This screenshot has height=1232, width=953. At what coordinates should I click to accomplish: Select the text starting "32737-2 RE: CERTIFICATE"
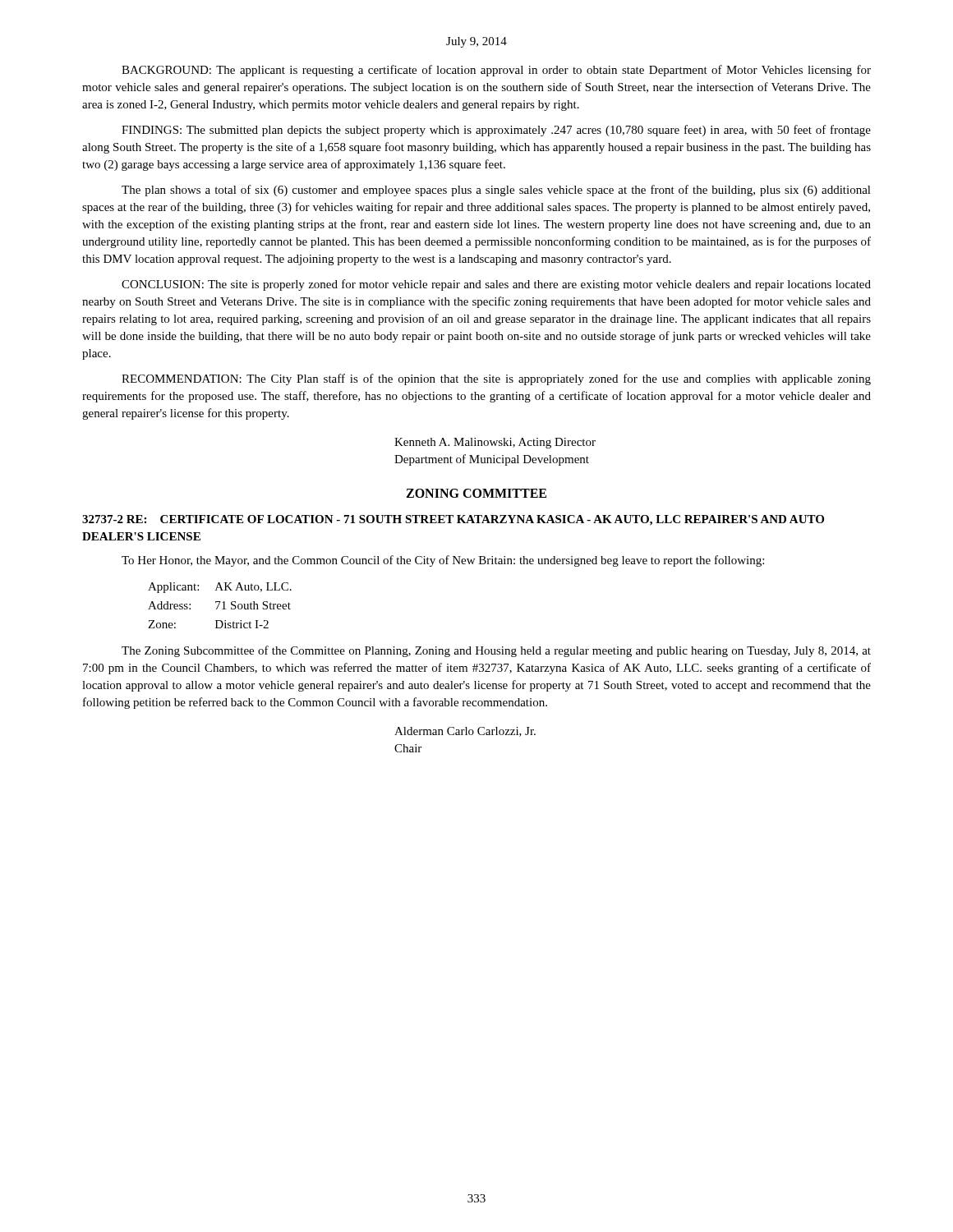453,528
